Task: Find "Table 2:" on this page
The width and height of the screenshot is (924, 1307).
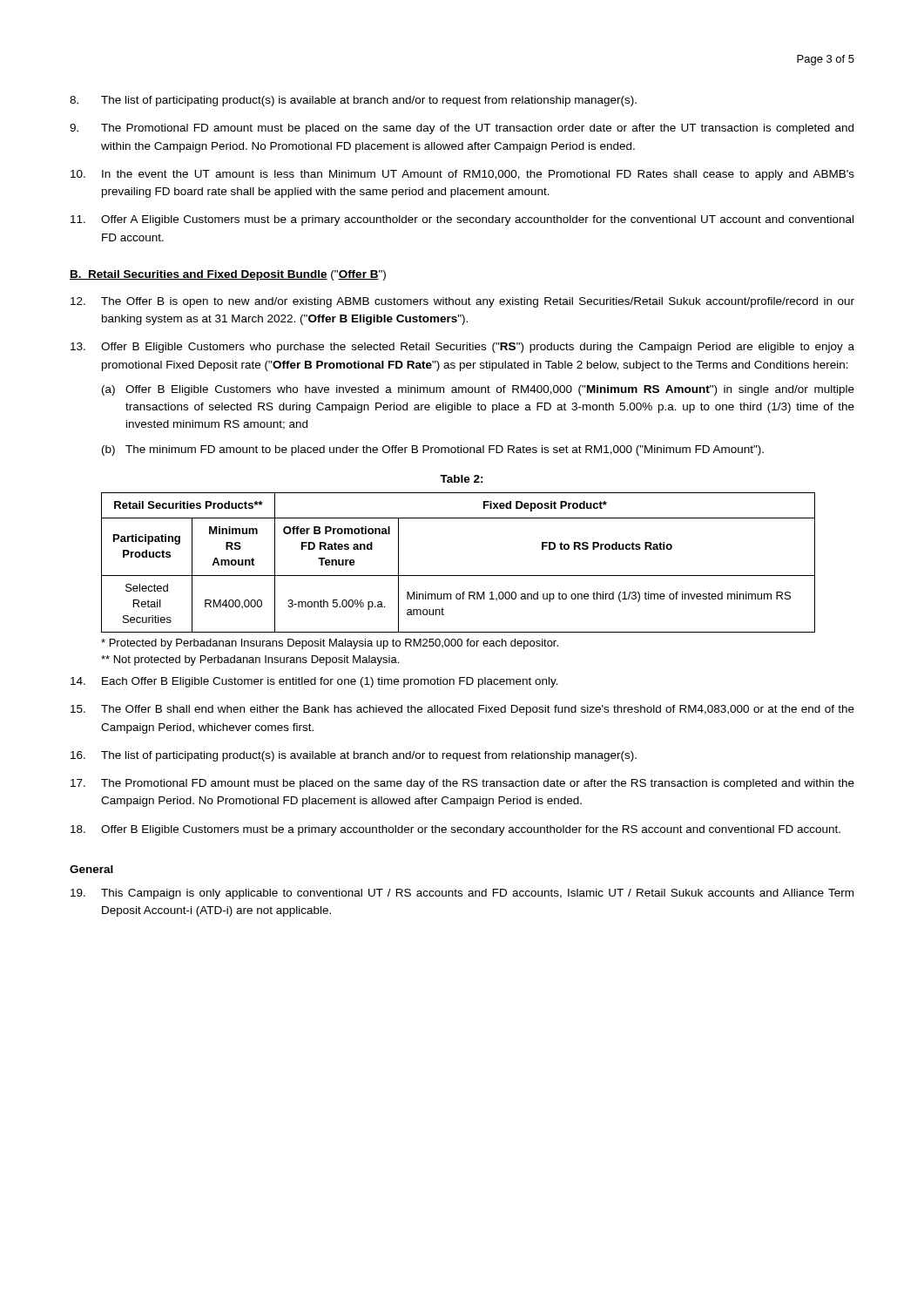Action: click(462, 479)
